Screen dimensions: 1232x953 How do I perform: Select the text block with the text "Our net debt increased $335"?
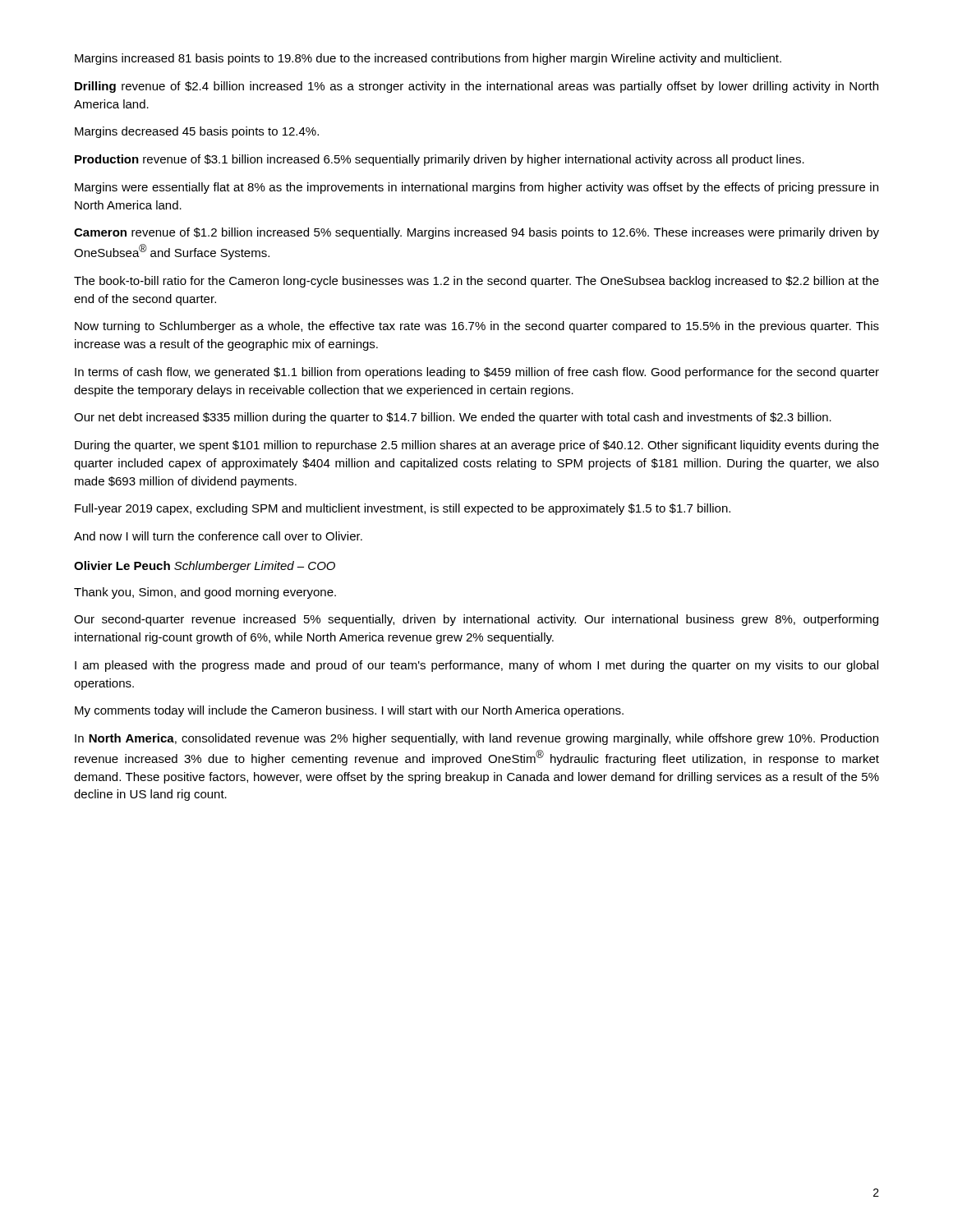tap(453, 417)
